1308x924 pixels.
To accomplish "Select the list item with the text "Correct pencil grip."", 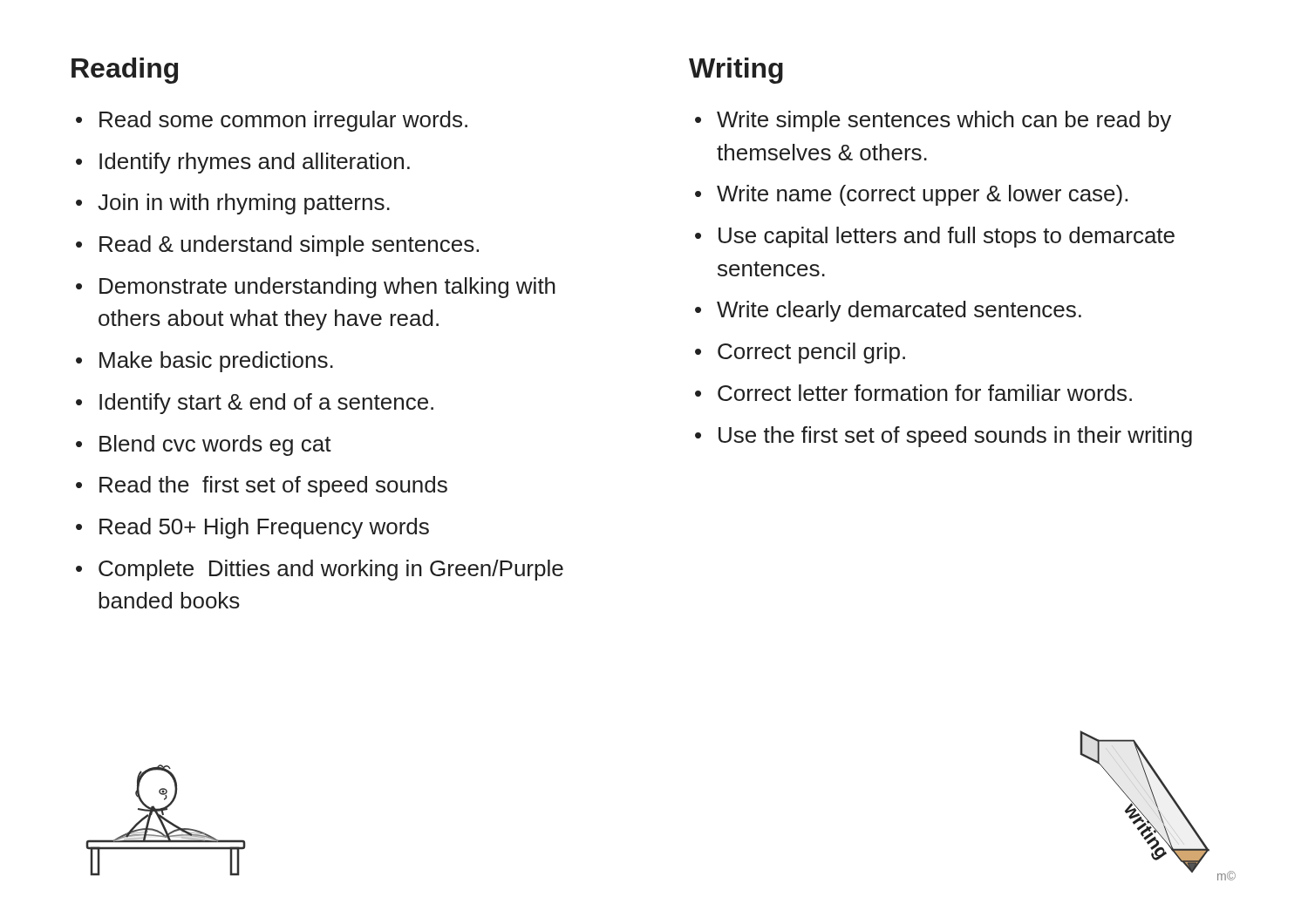I will click(812, 351).
